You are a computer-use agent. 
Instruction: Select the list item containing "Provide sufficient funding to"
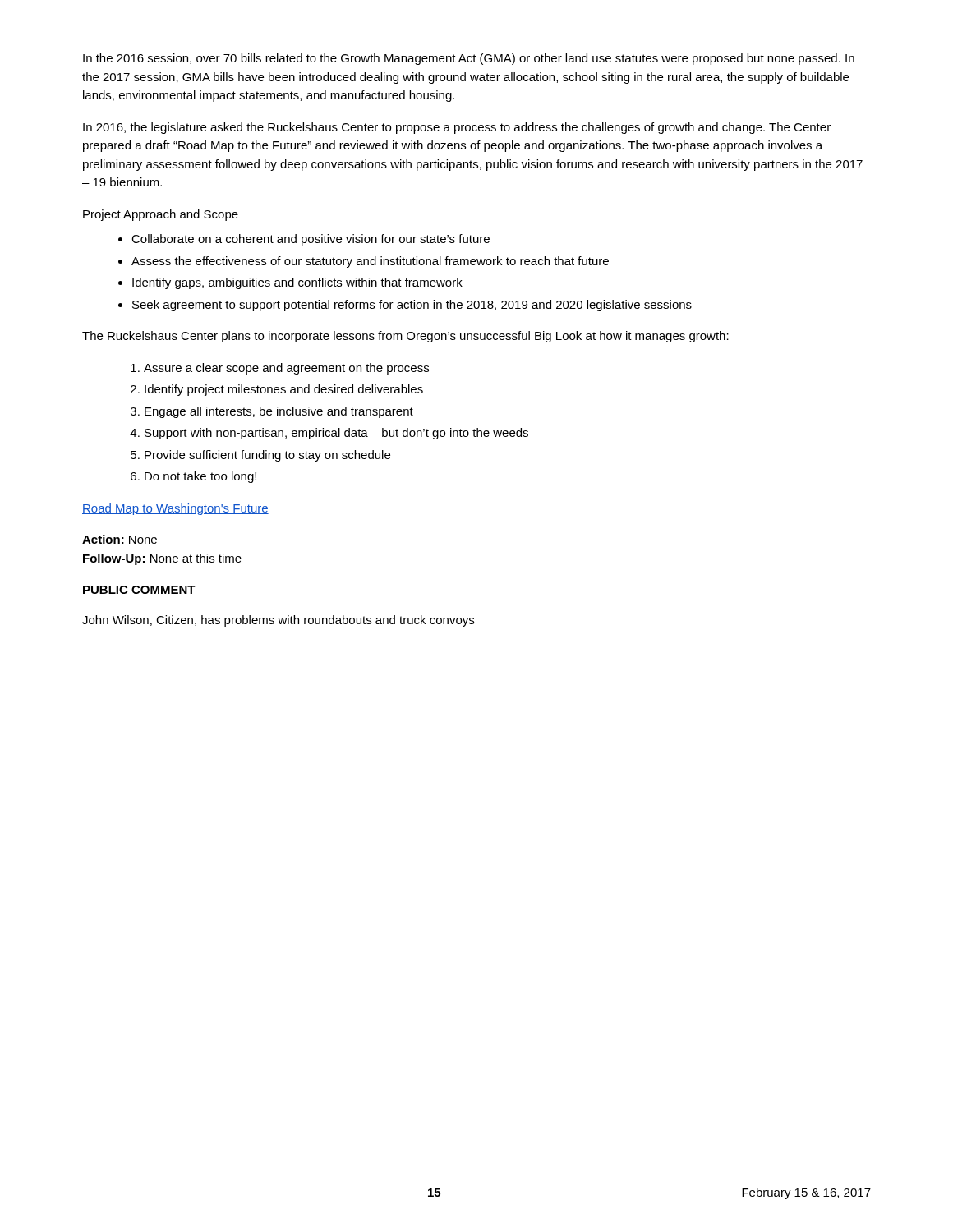(x=267, y=454)
